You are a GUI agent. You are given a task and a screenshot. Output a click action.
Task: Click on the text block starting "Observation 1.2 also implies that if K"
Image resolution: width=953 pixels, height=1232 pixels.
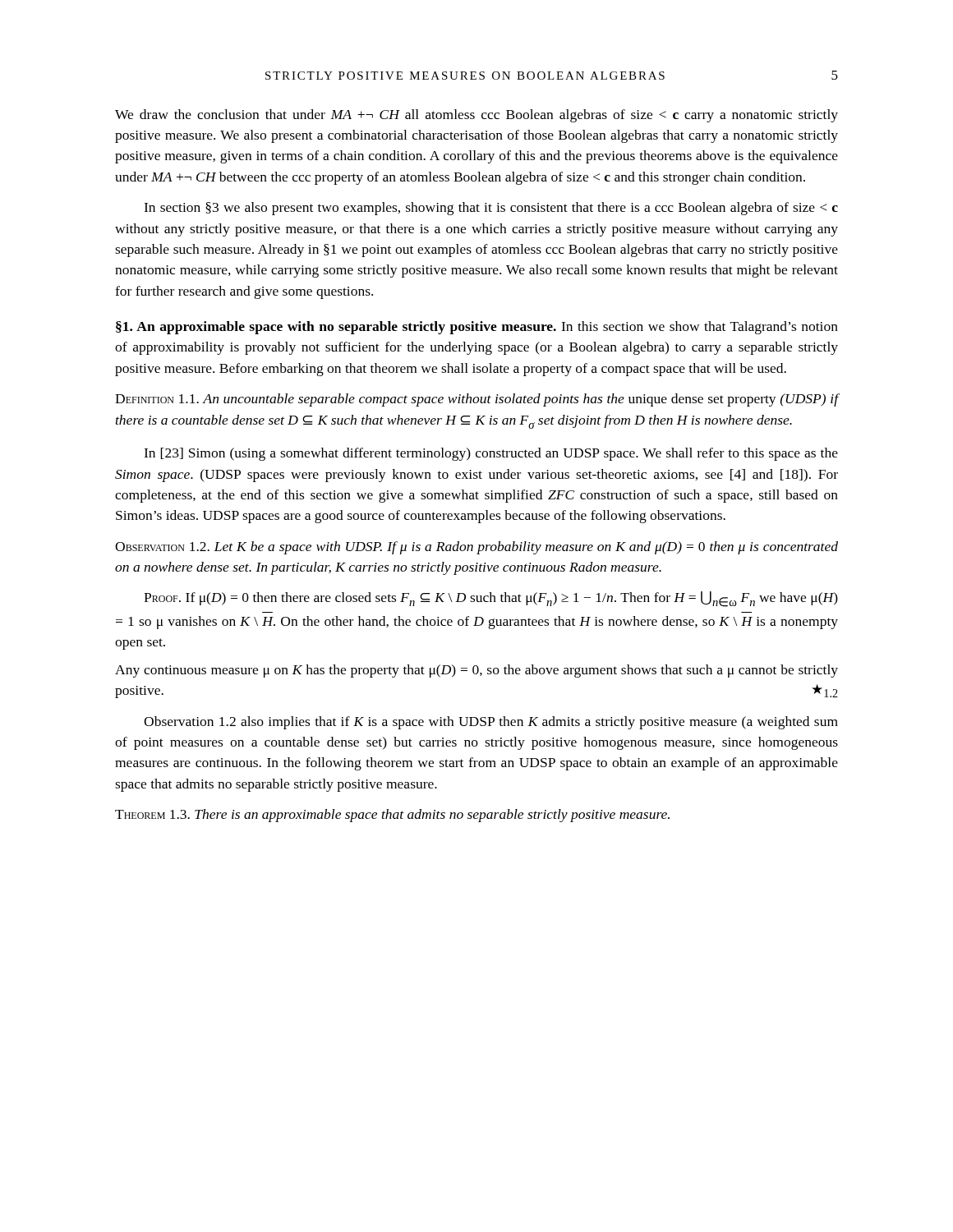click(476, 753)
